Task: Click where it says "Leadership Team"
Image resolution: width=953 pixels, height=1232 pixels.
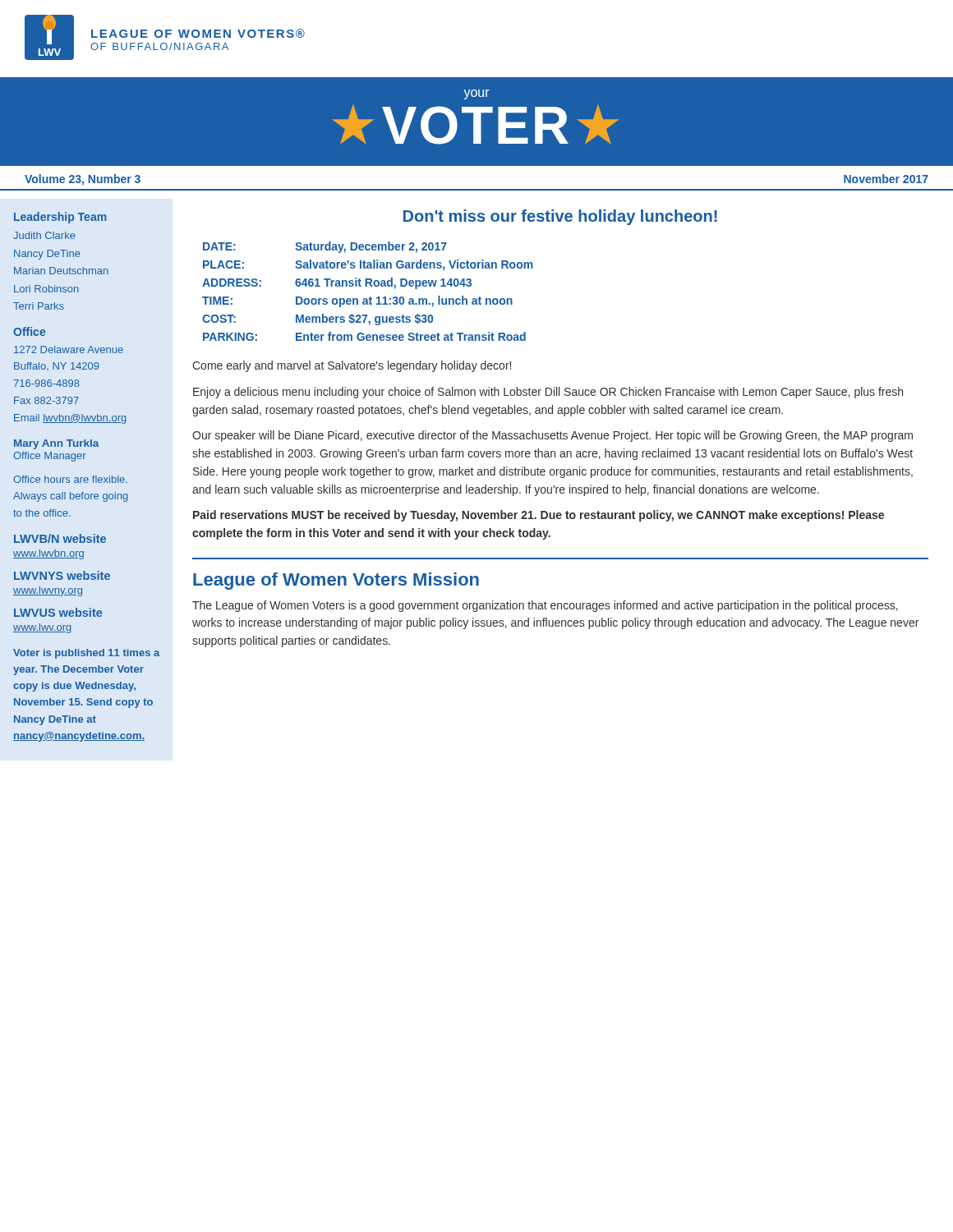Action: tap(60, 217)
